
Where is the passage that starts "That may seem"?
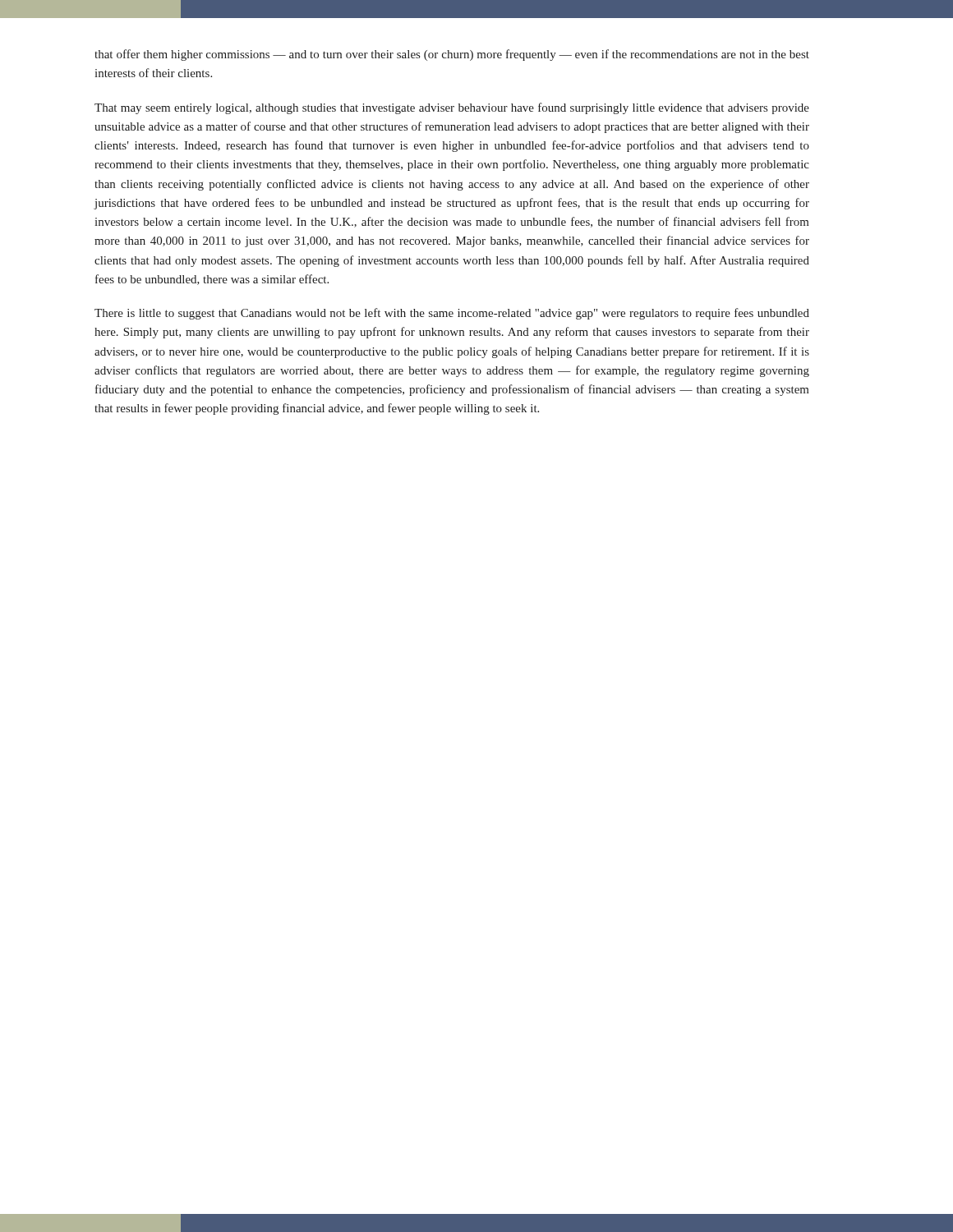point(452,194)
